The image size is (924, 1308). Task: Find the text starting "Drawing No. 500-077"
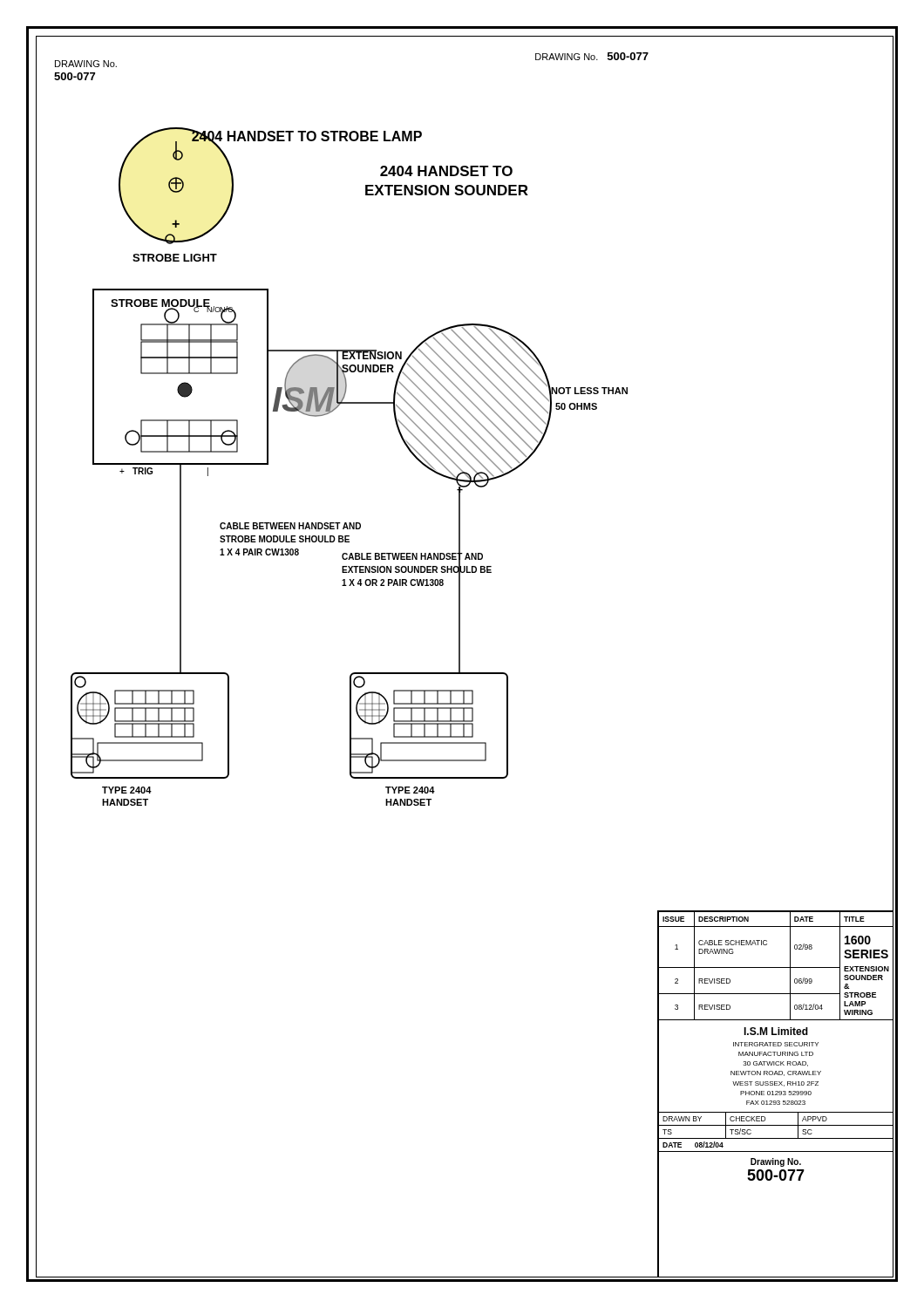pyautogui.click(x=776, y=1171)
